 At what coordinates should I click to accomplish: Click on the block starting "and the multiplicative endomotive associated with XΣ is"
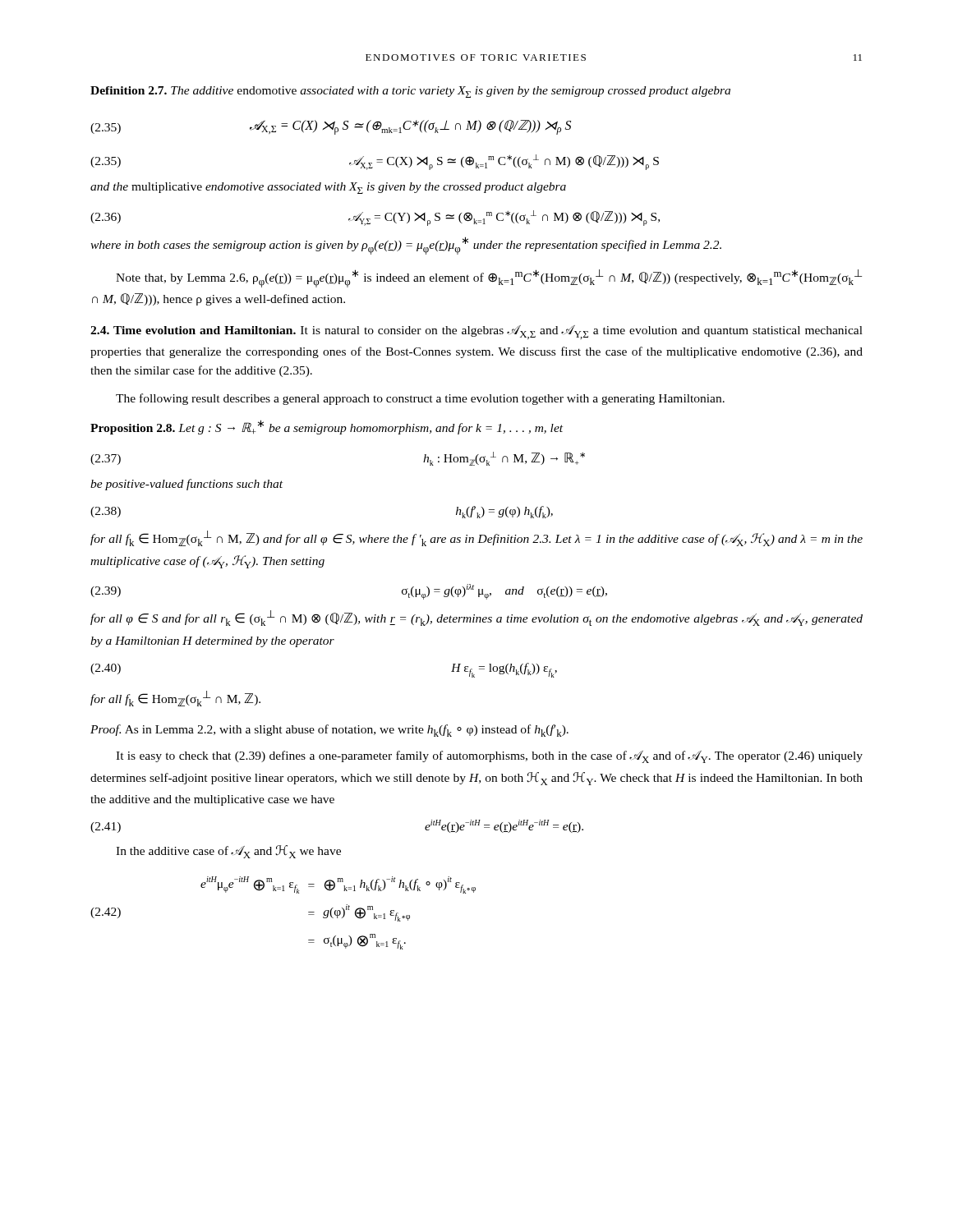pos(476,188)
